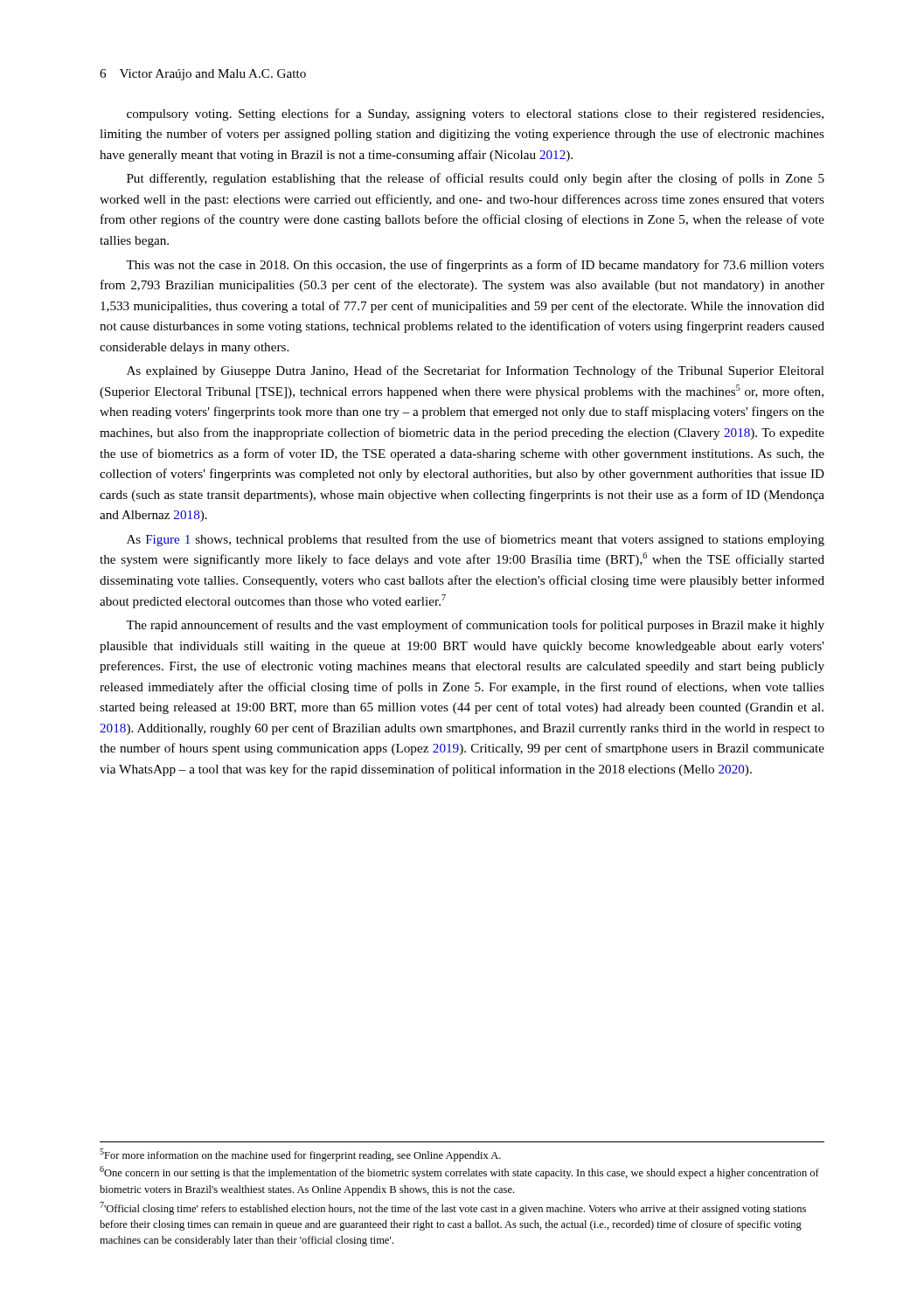
Task: Locate the text block that reads "Put differently, regulation"
Action: tap(462, 209)
